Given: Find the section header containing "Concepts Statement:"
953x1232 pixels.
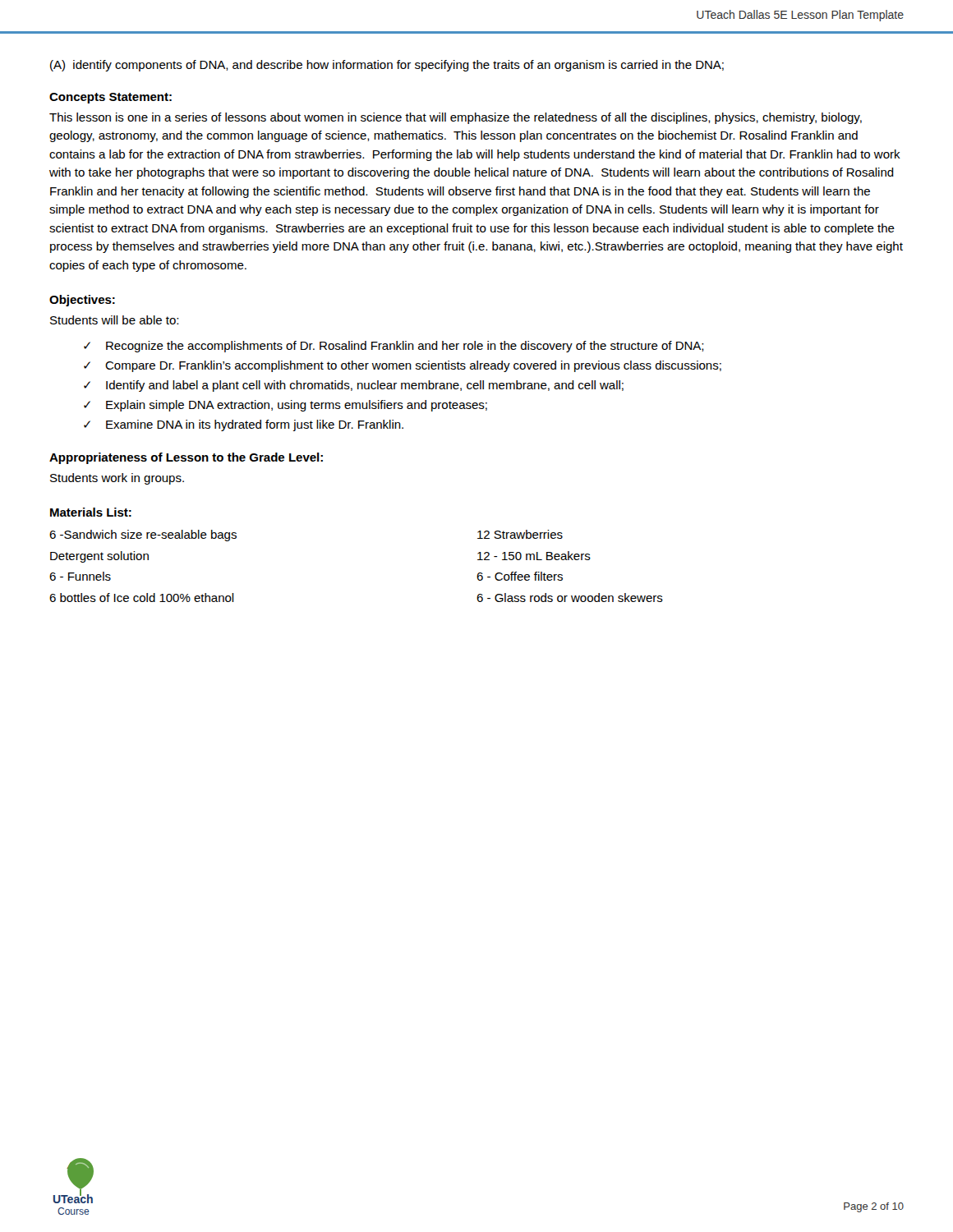Looking at the screenshot, I should point(111,96).
